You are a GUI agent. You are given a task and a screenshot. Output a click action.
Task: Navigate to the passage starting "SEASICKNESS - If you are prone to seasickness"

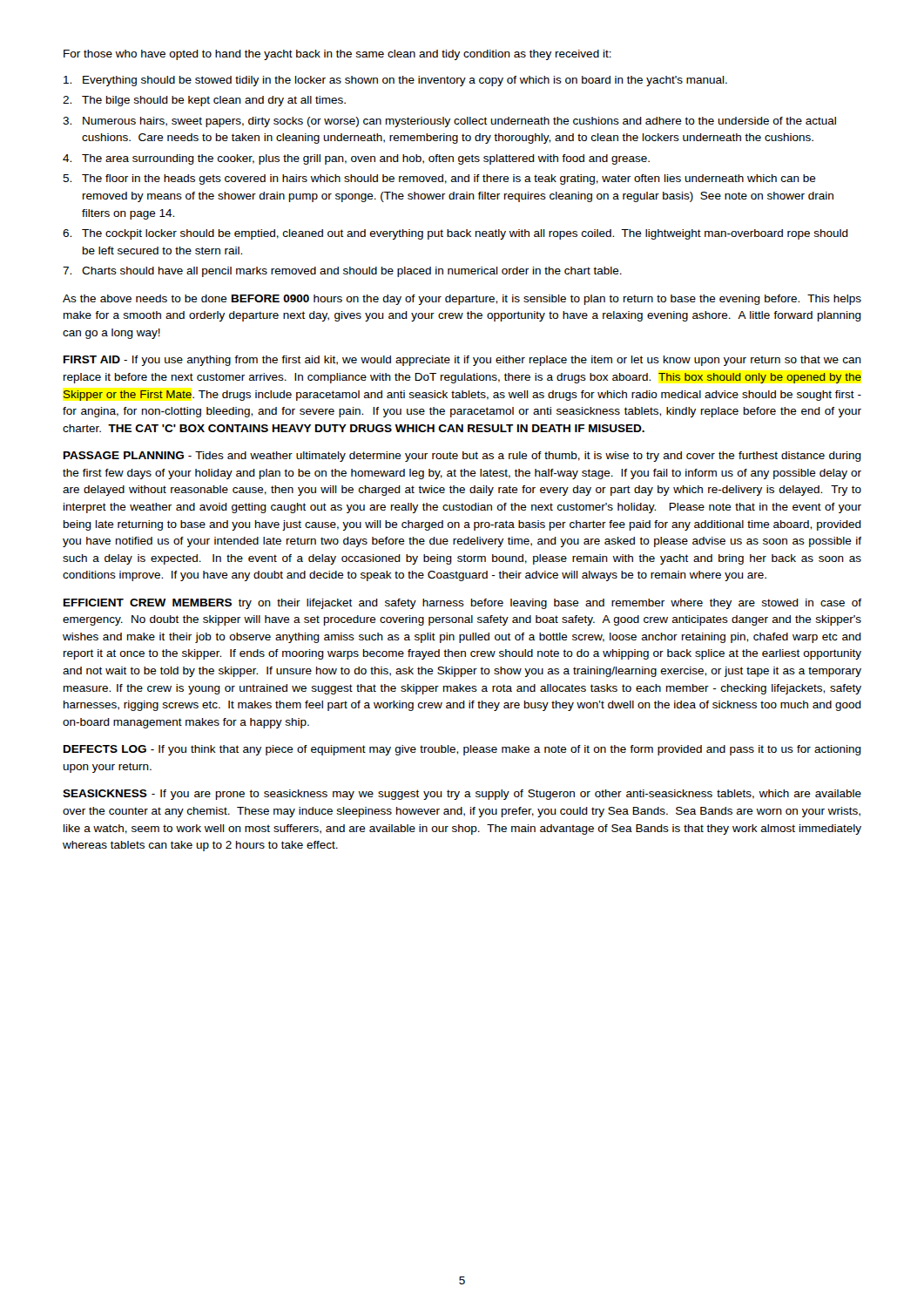coord(462,819)
